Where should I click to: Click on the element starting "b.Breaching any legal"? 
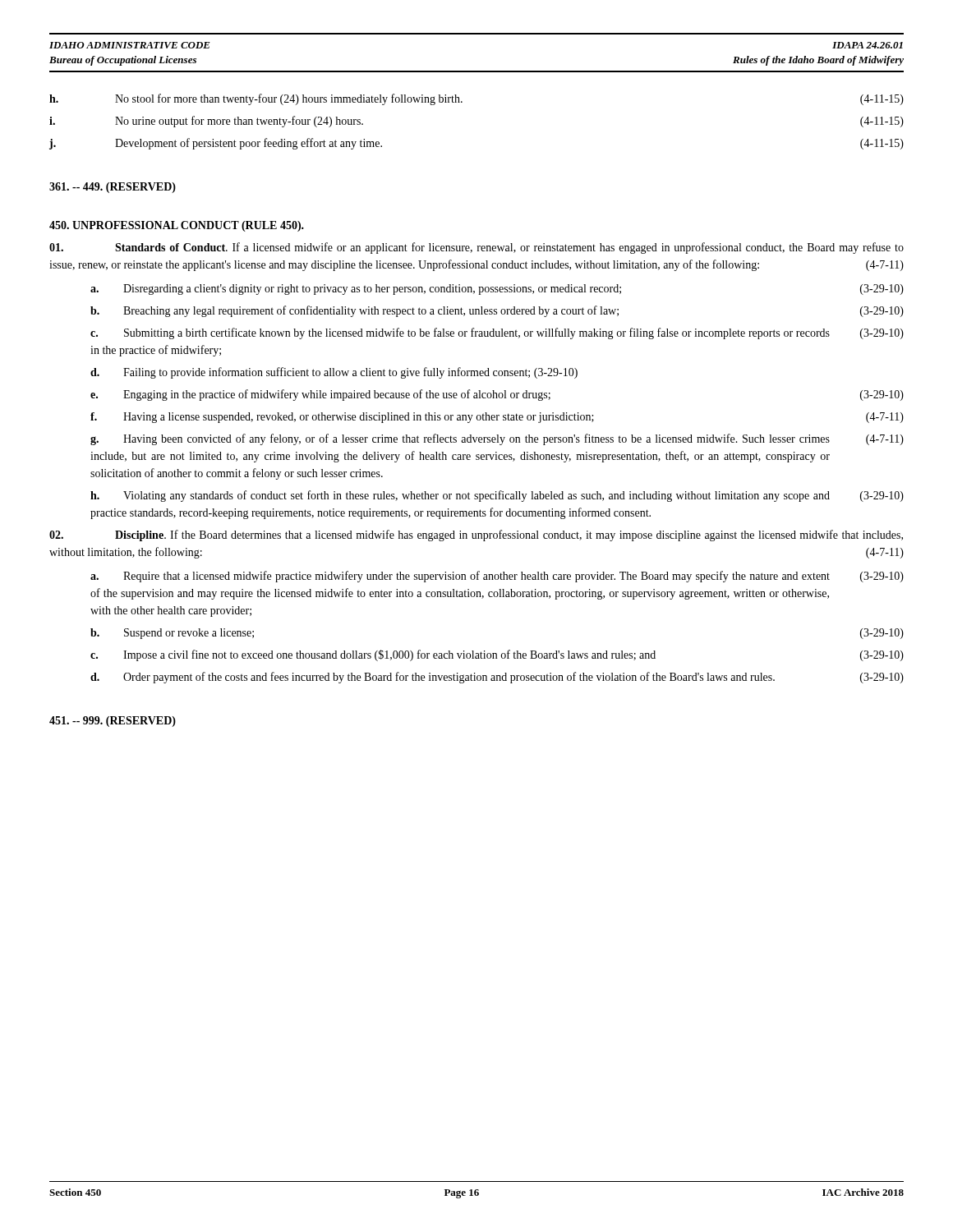point(497,311)
